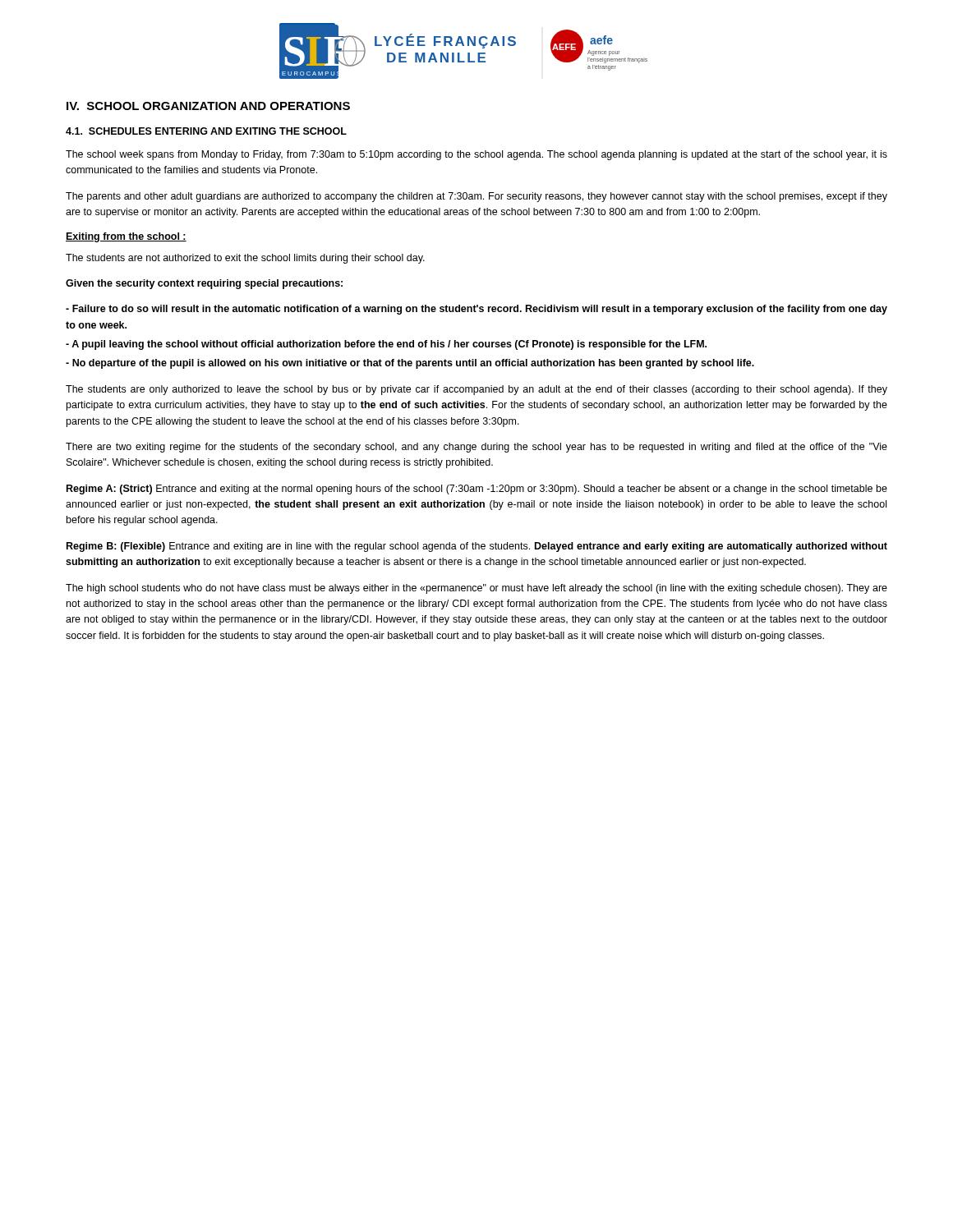Point to the text block starting "The parents and other adult guardians are authorized"
Viewport: 953px width, 1232px height.
(476, 204)
